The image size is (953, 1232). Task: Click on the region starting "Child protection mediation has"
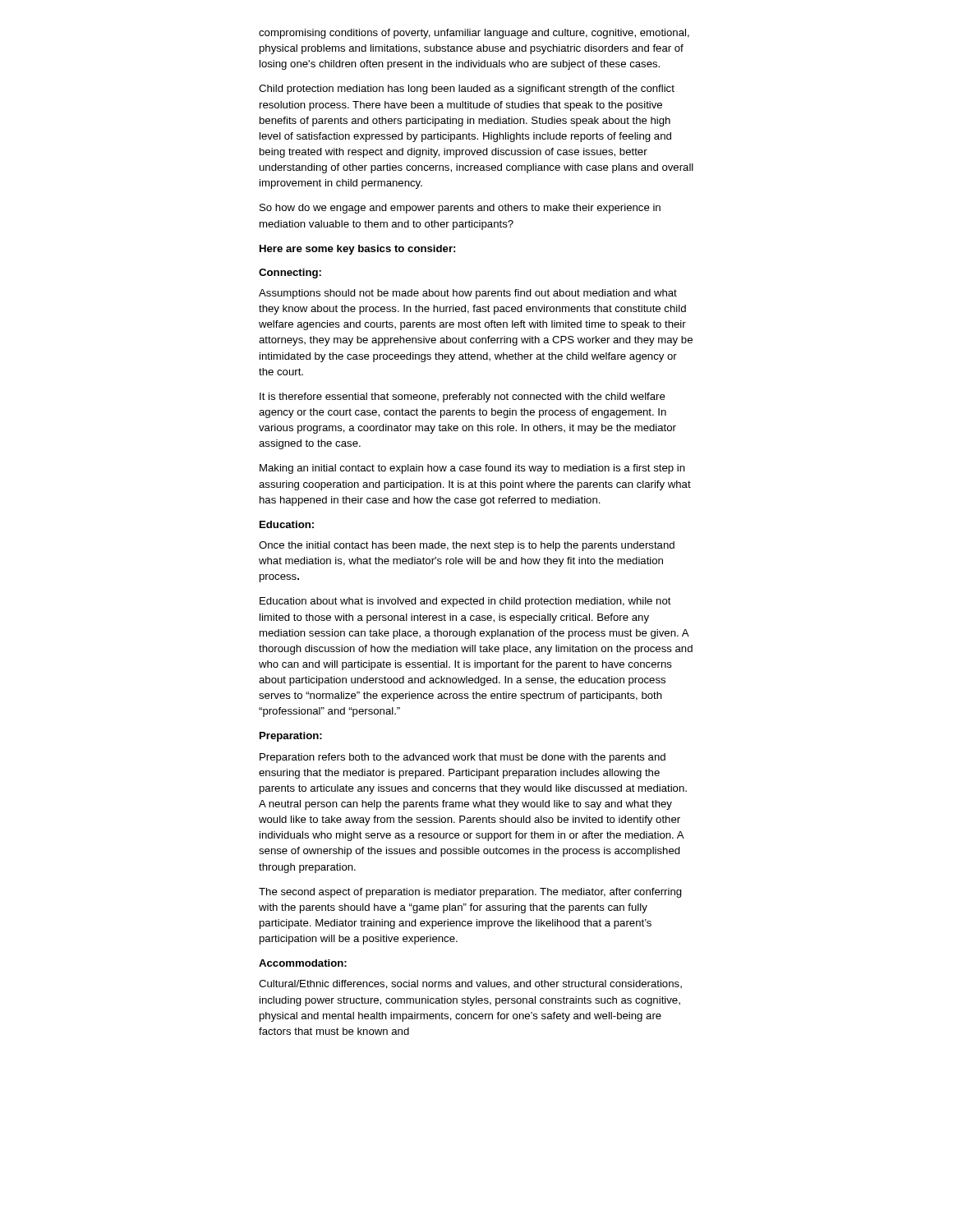476,136
